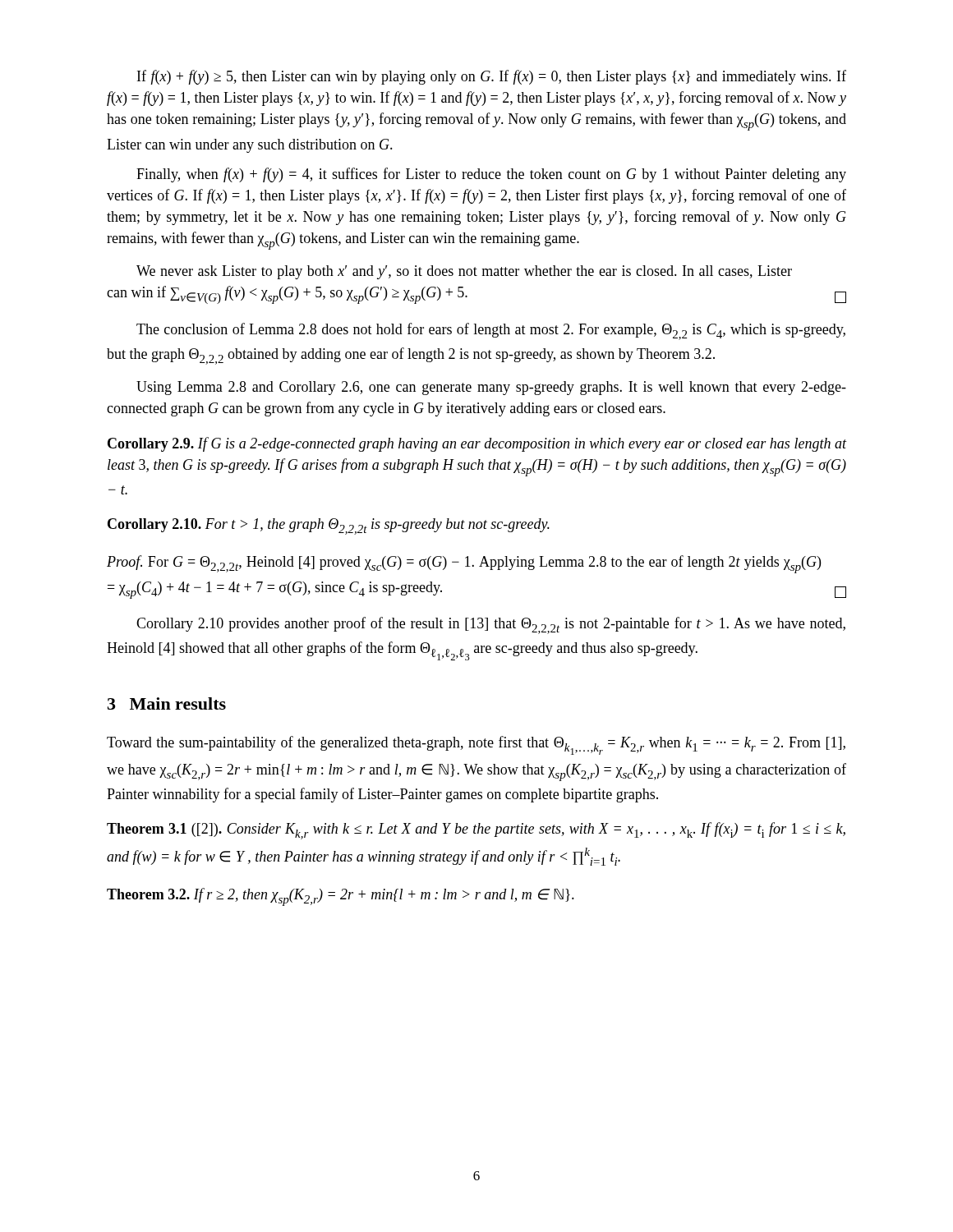The width and height of the screenshot is (953, 1232).
Task: Select the passage starting "If f(x) + f(y) ≥ 5, then Lister"
Action: click(x=476, y=110)
